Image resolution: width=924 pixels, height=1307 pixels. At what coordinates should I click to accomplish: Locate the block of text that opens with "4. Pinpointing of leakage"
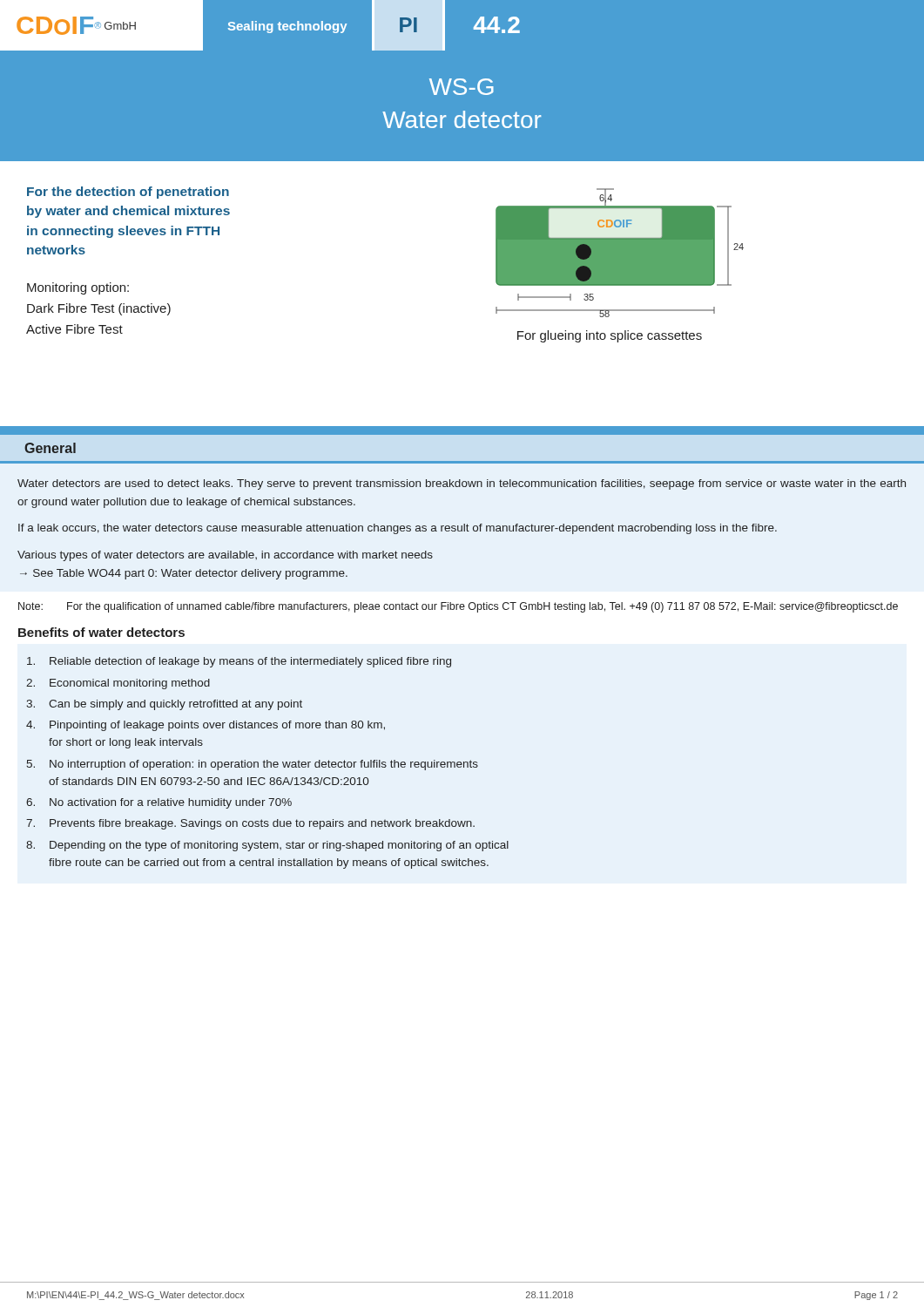(206, 734)
